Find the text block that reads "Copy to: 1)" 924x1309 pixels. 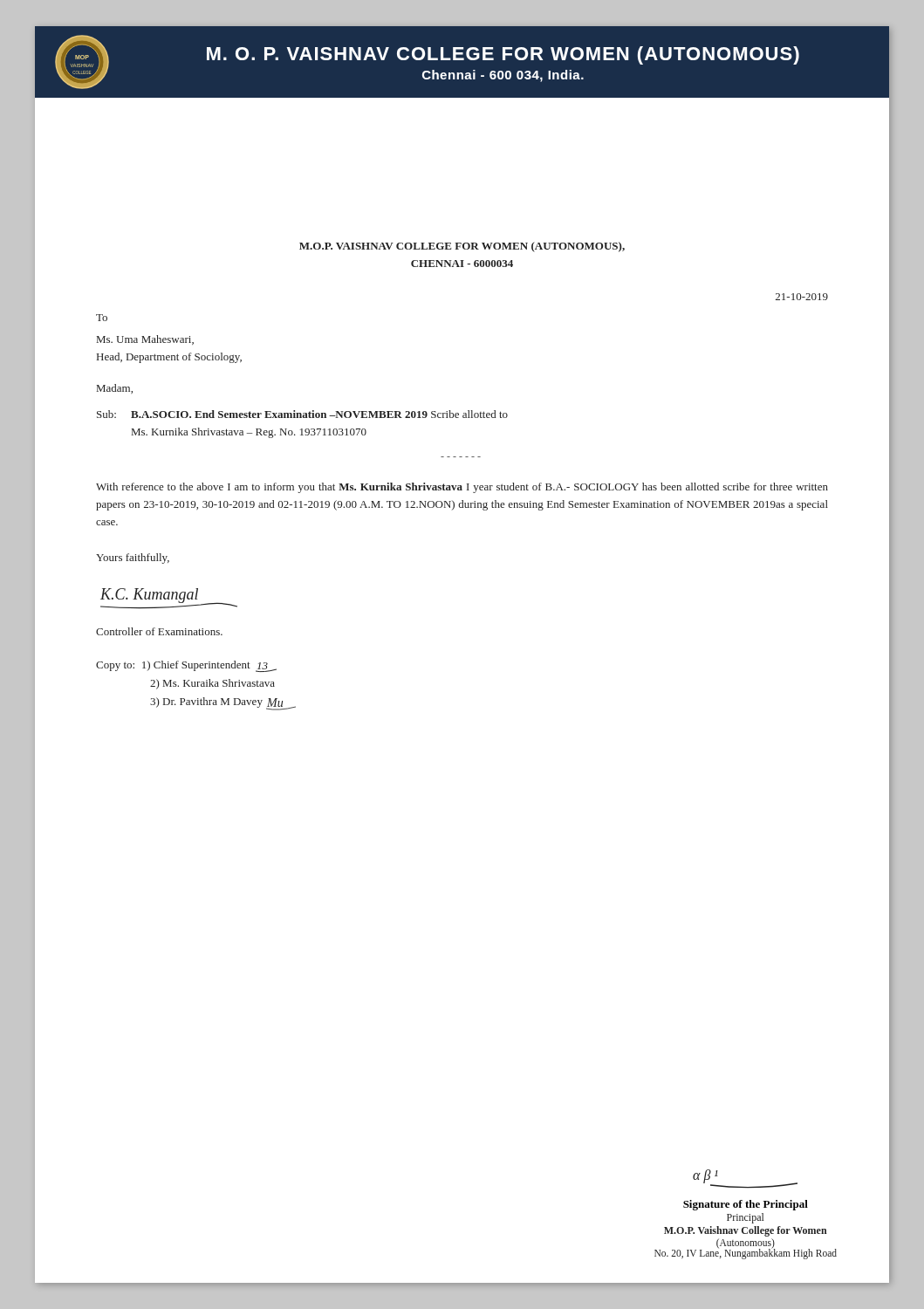tap(198, 683)
